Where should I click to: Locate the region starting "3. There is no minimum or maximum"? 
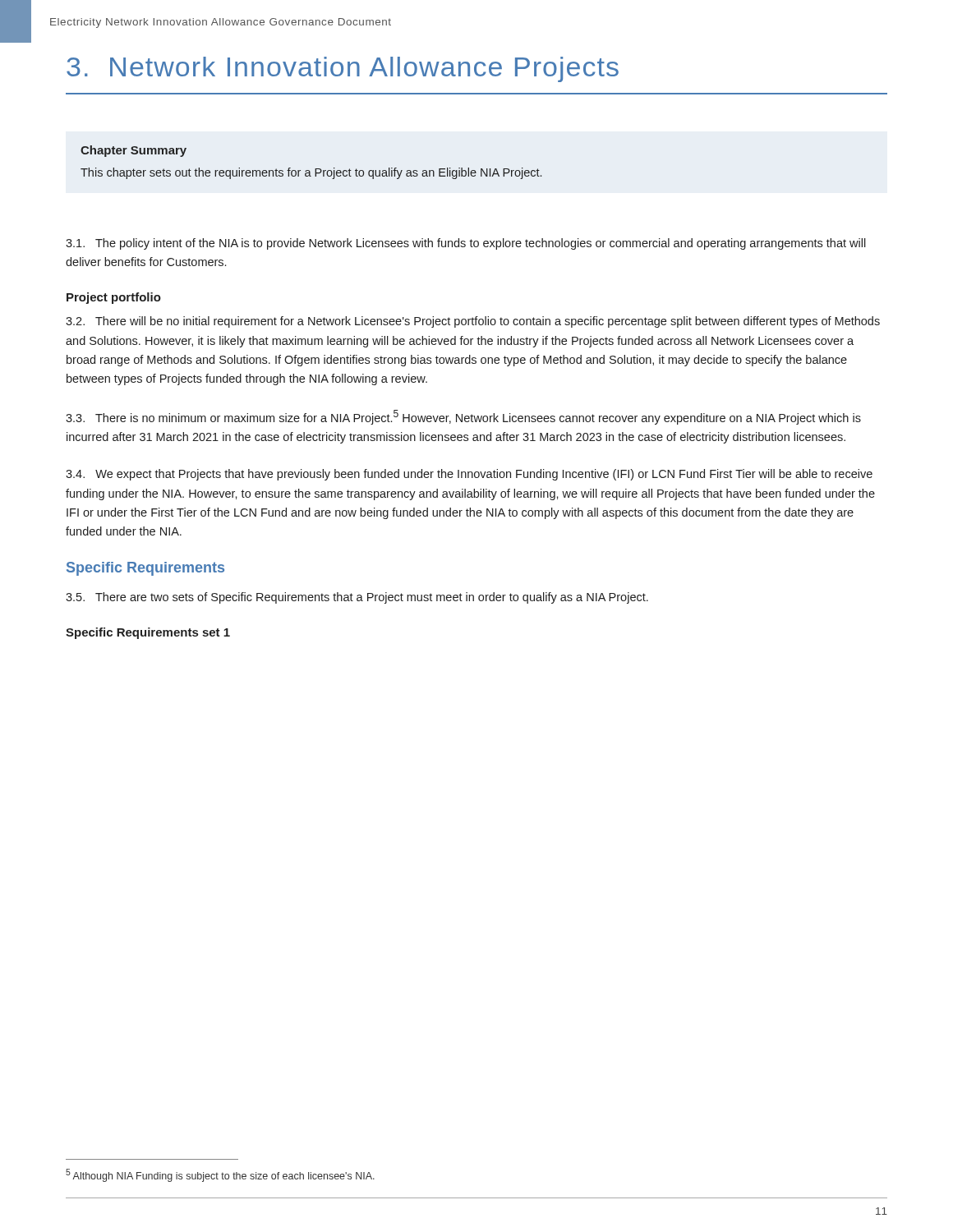click(463, 426)
